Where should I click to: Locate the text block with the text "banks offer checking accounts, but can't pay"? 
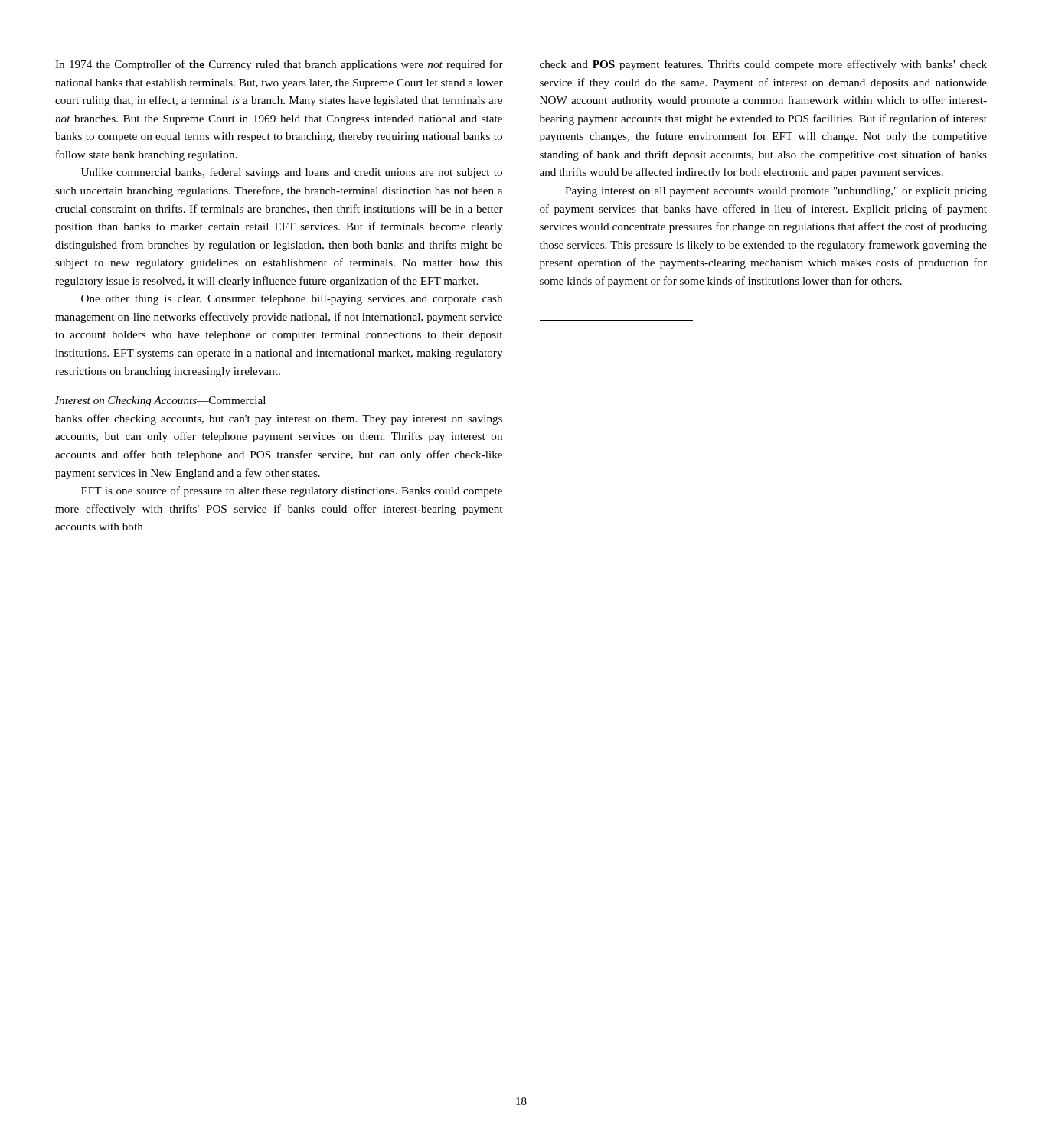279,445
